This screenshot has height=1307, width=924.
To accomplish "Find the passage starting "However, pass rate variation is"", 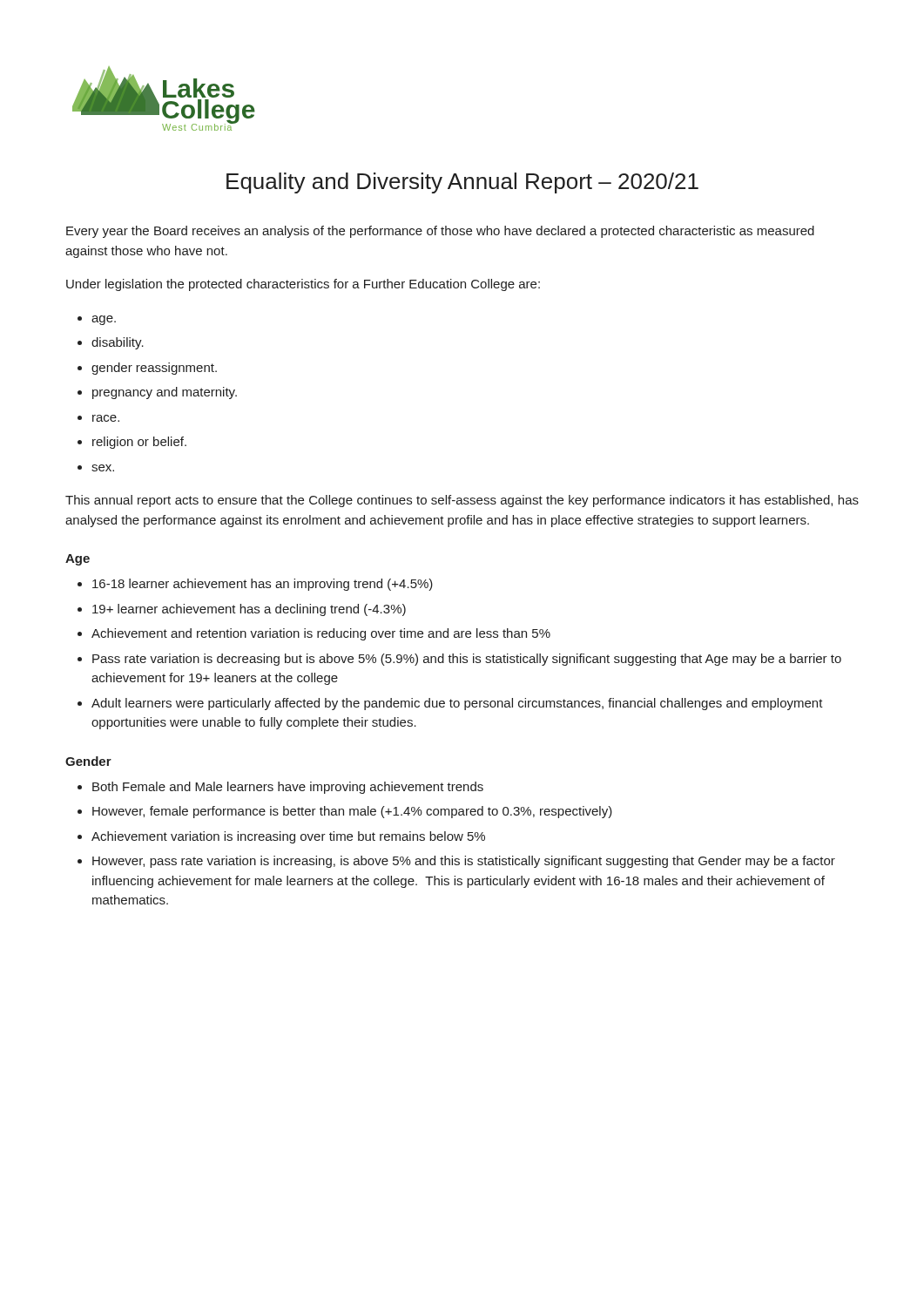I will pyautogui.click(x=463, y=880).
